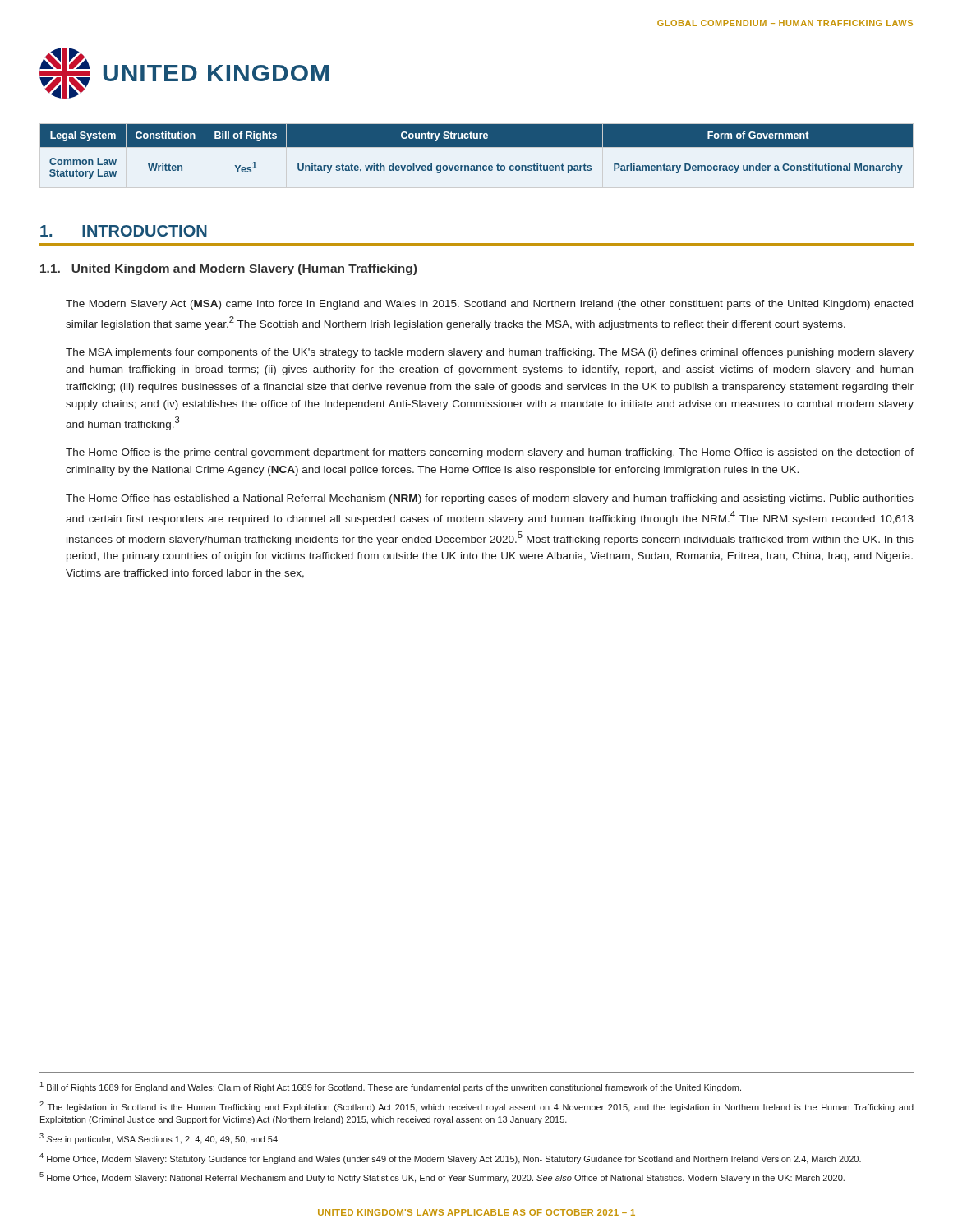
Task: Where is the passage that starts "The Modern Slavery Act"?
Action: click(490, 313)
